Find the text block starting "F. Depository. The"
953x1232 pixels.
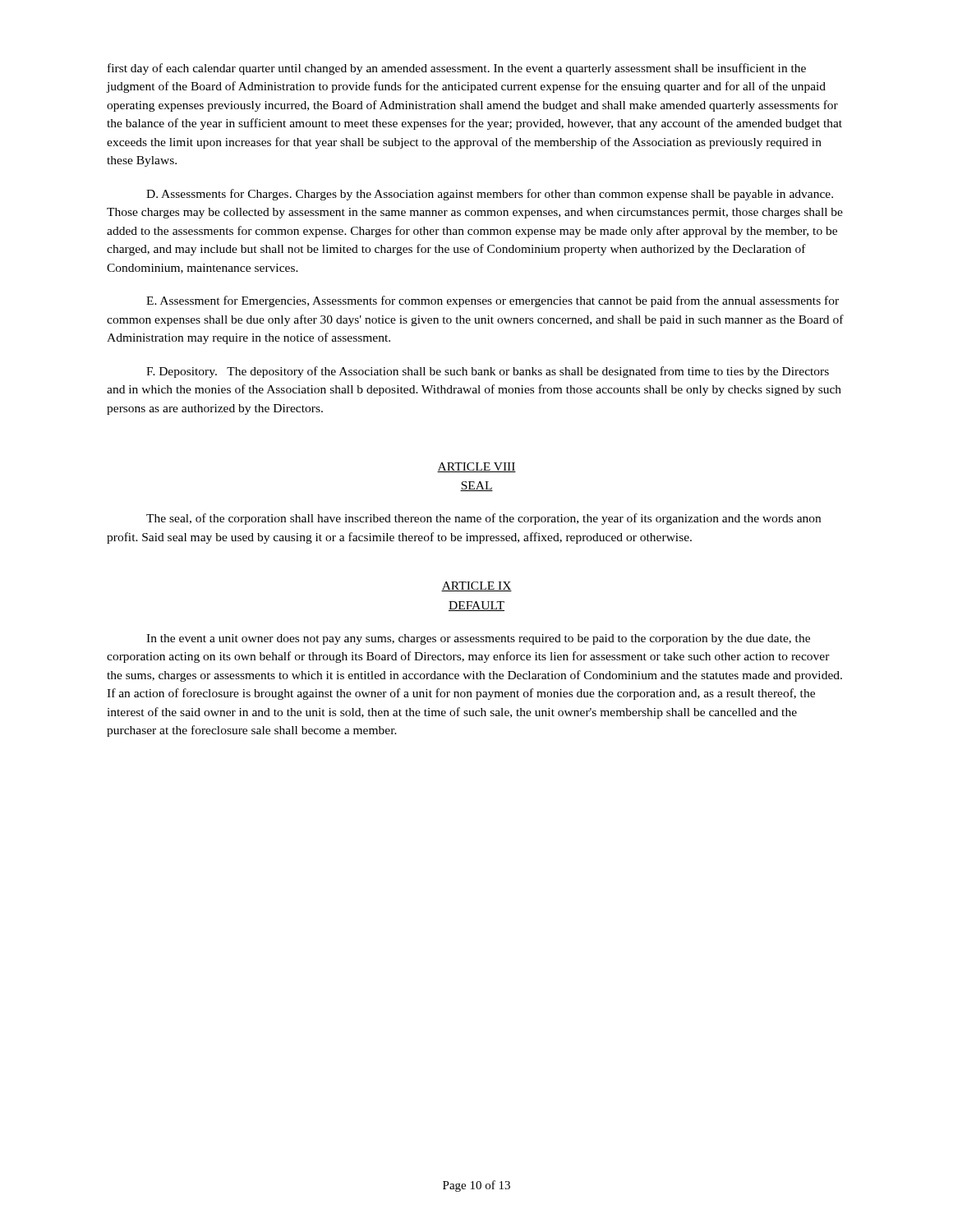[474, 389]
